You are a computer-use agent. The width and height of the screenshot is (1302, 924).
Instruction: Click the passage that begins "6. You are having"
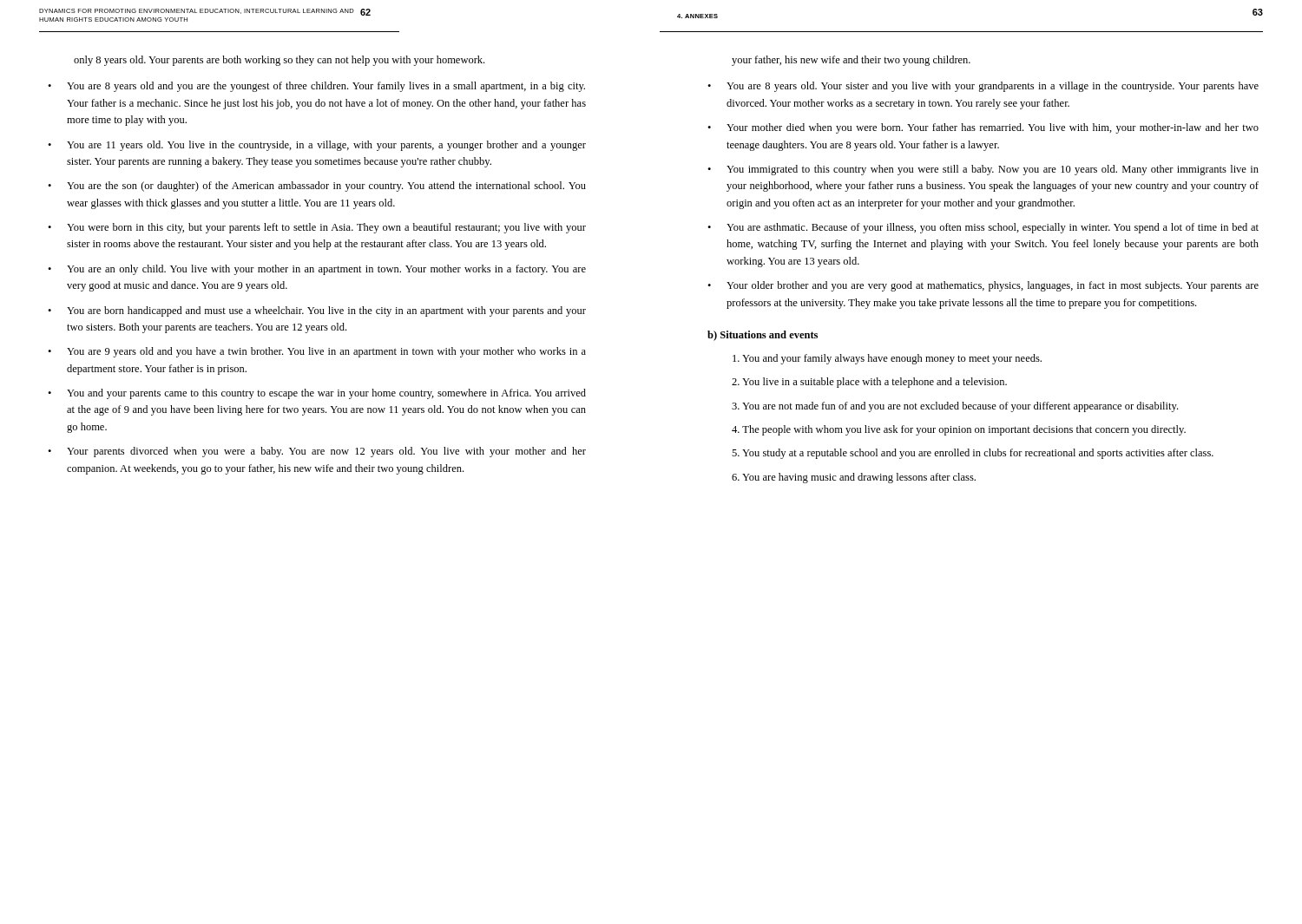(854, 477)
